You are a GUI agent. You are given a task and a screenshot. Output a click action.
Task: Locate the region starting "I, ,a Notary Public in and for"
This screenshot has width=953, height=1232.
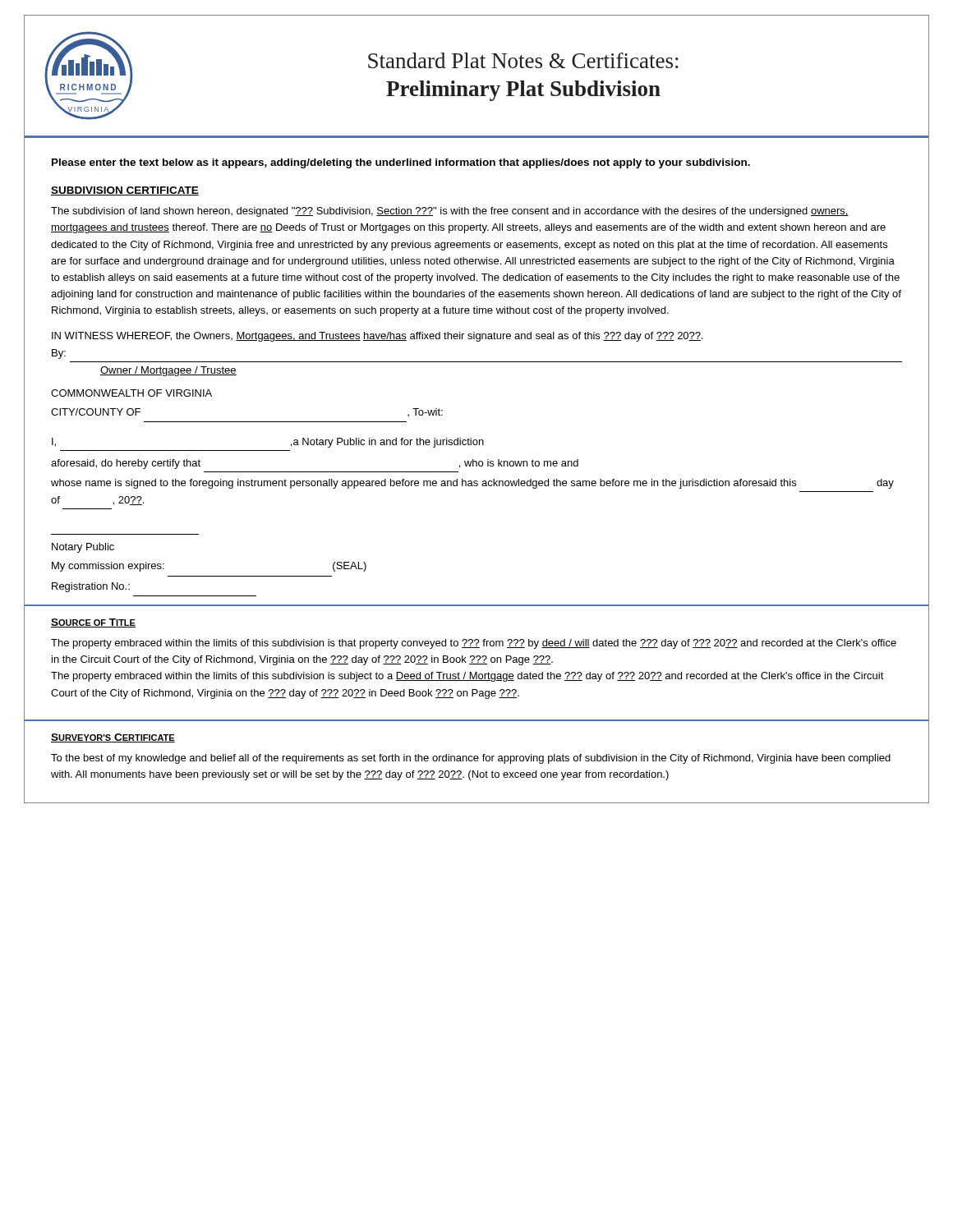[x=476, y=470]
